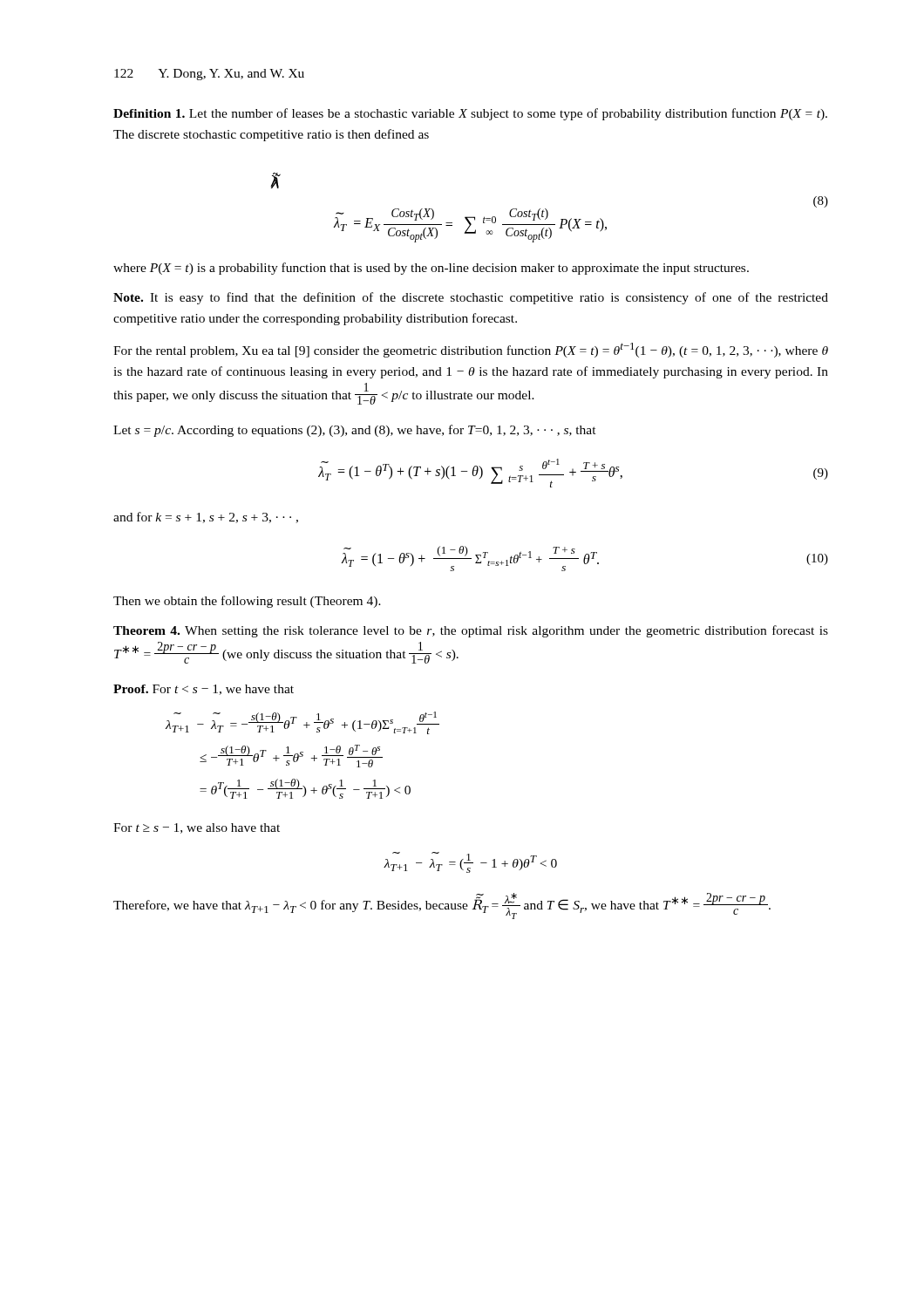The height and width of the screenshot is (1308, 924).
Task: Find the text block starting "For t ≥"
Action: pyautogui.click(x=197, y=828)
